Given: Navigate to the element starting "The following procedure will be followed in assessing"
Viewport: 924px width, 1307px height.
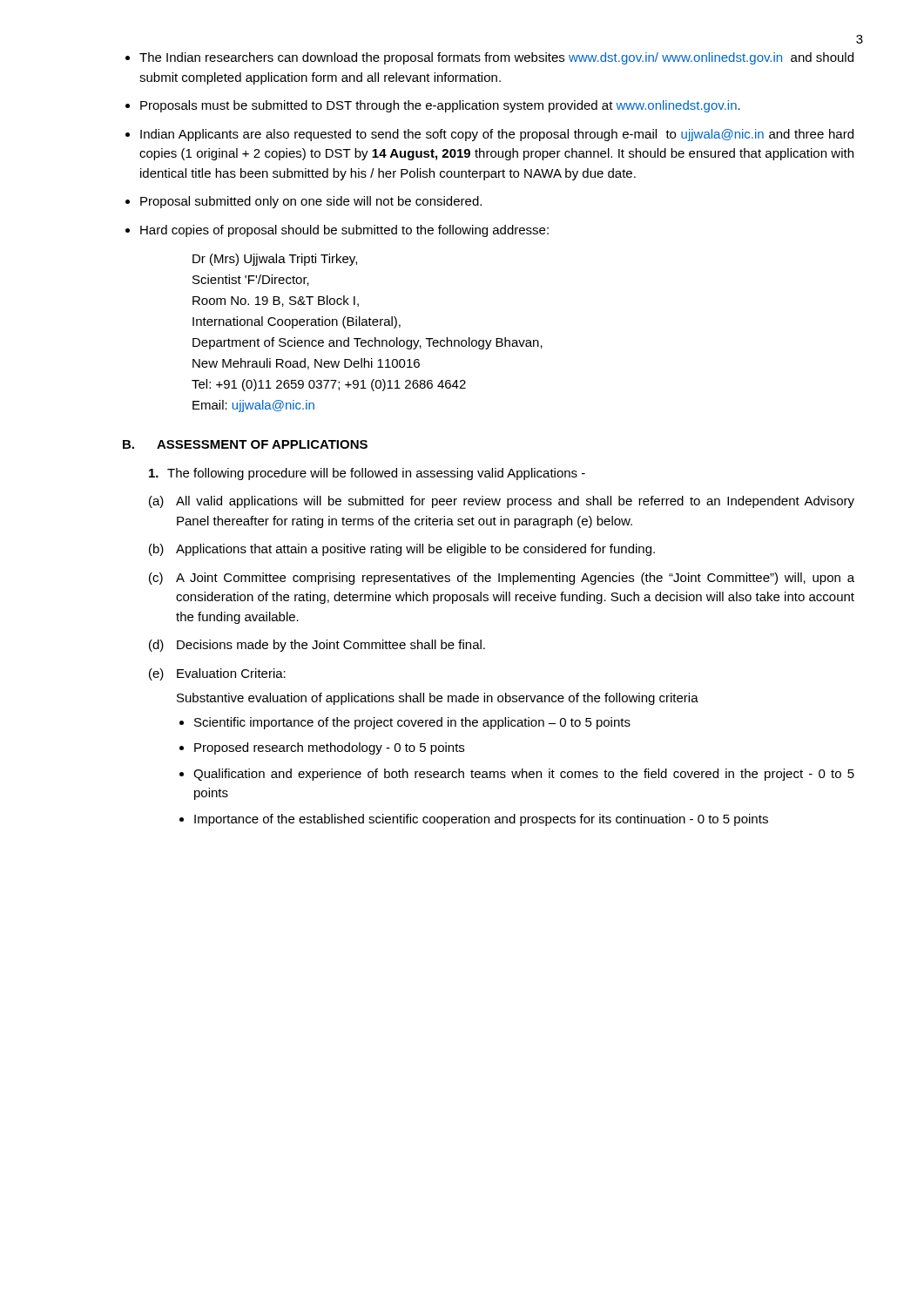Looking at the screenshot, I should [501, 473].
